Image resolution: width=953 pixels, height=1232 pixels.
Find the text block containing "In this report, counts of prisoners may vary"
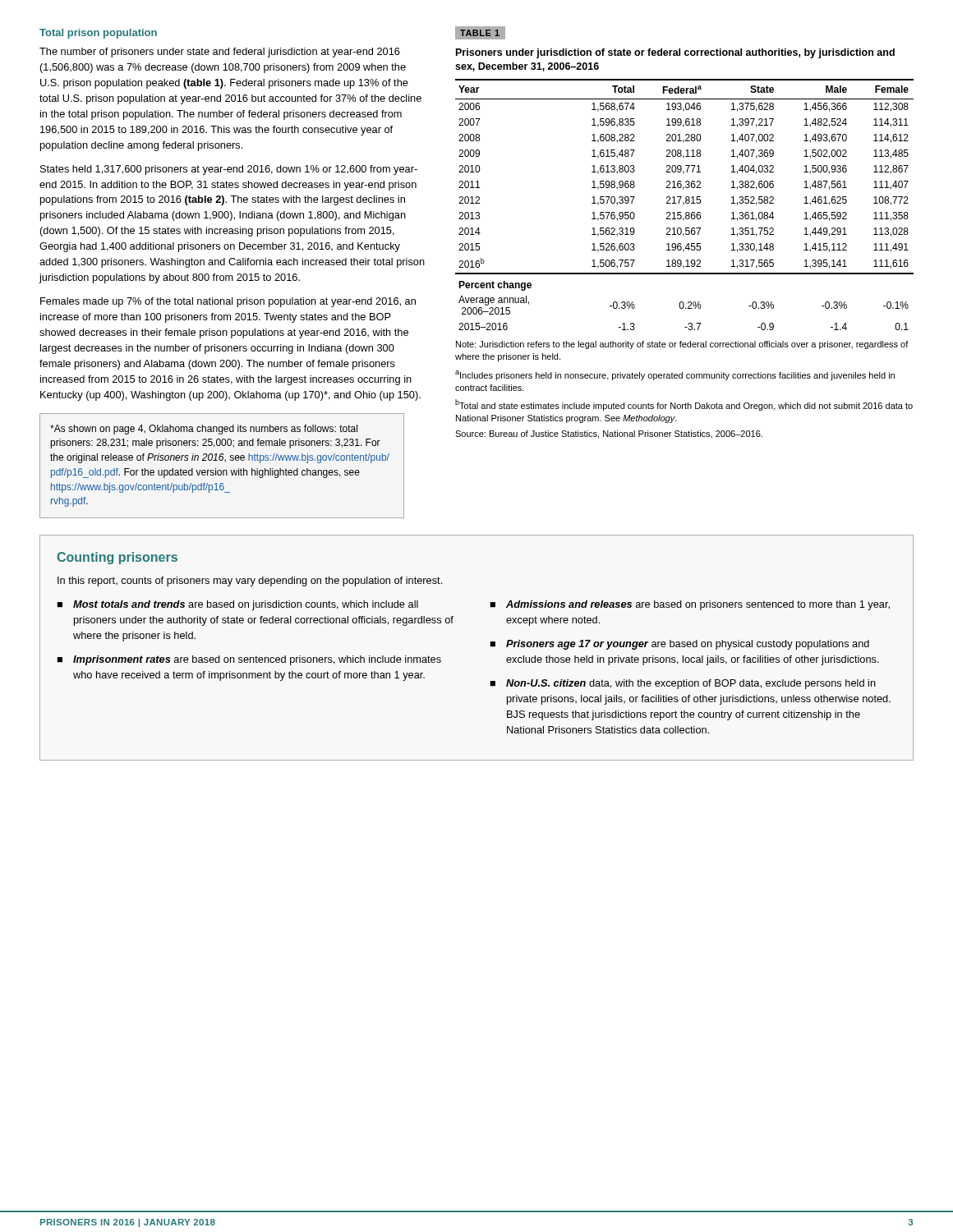tap(250, 580)
